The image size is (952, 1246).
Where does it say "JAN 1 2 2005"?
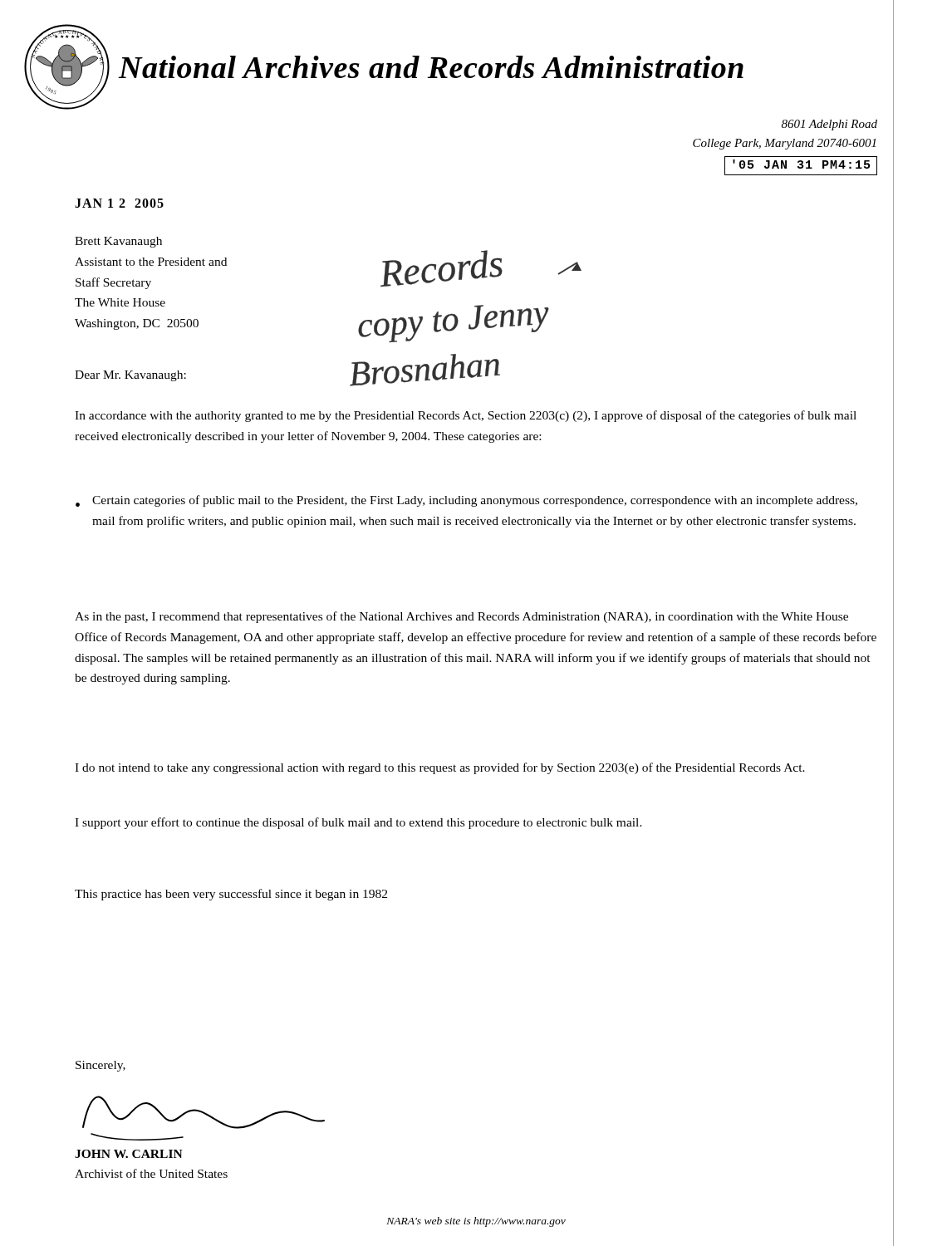tap(120, 203)
